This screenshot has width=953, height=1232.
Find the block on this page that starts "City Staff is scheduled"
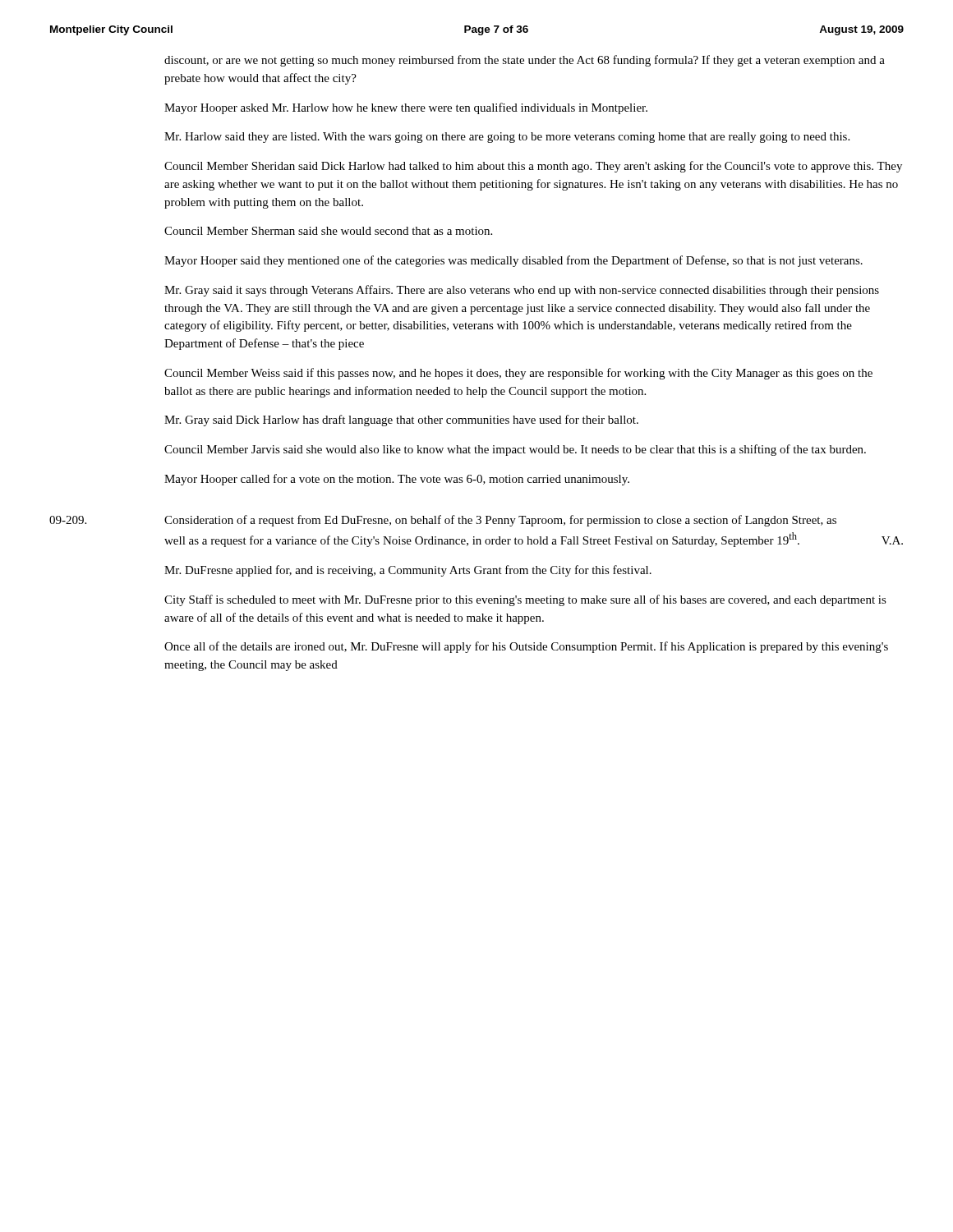tap(534, 609)
